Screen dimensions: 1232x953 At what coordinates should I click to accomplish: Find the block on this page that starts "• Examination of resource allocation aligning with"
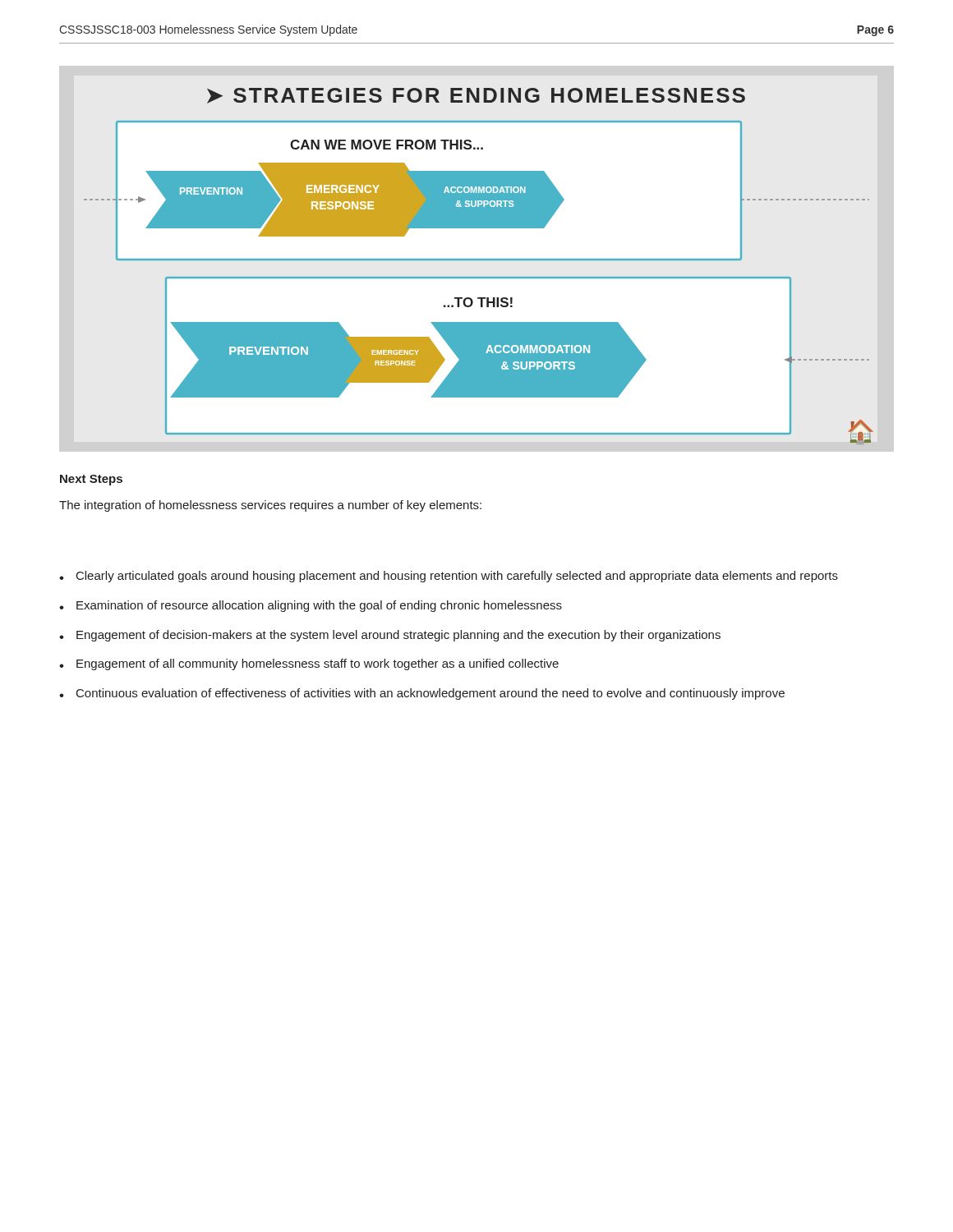[311, 607]
